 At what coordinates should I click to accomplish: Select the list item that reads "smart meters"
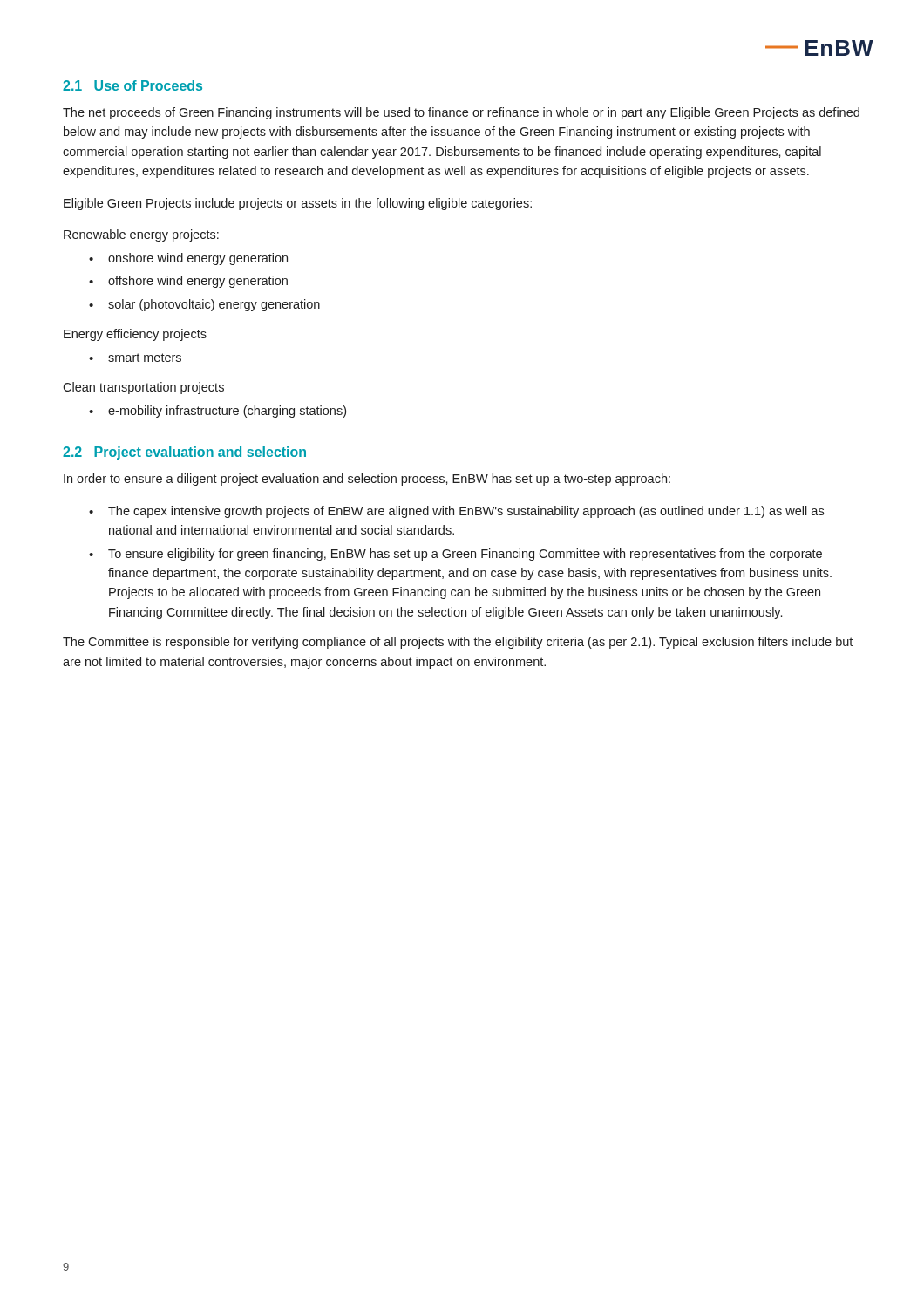(x=145, y=357)
